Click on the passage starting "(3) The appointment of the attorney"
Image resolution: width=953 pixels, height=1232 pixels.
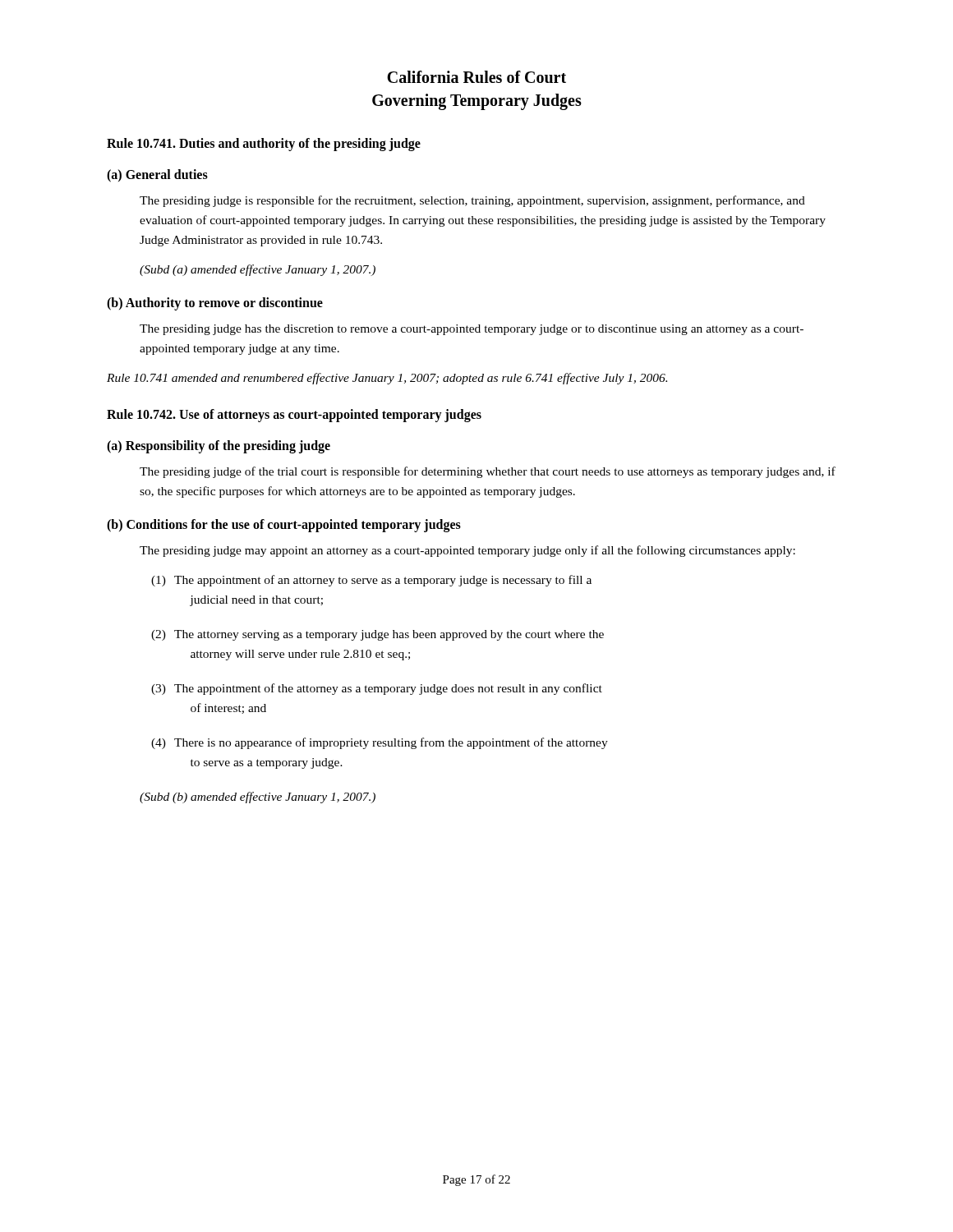pyautogui.click(x=493, y=698)
